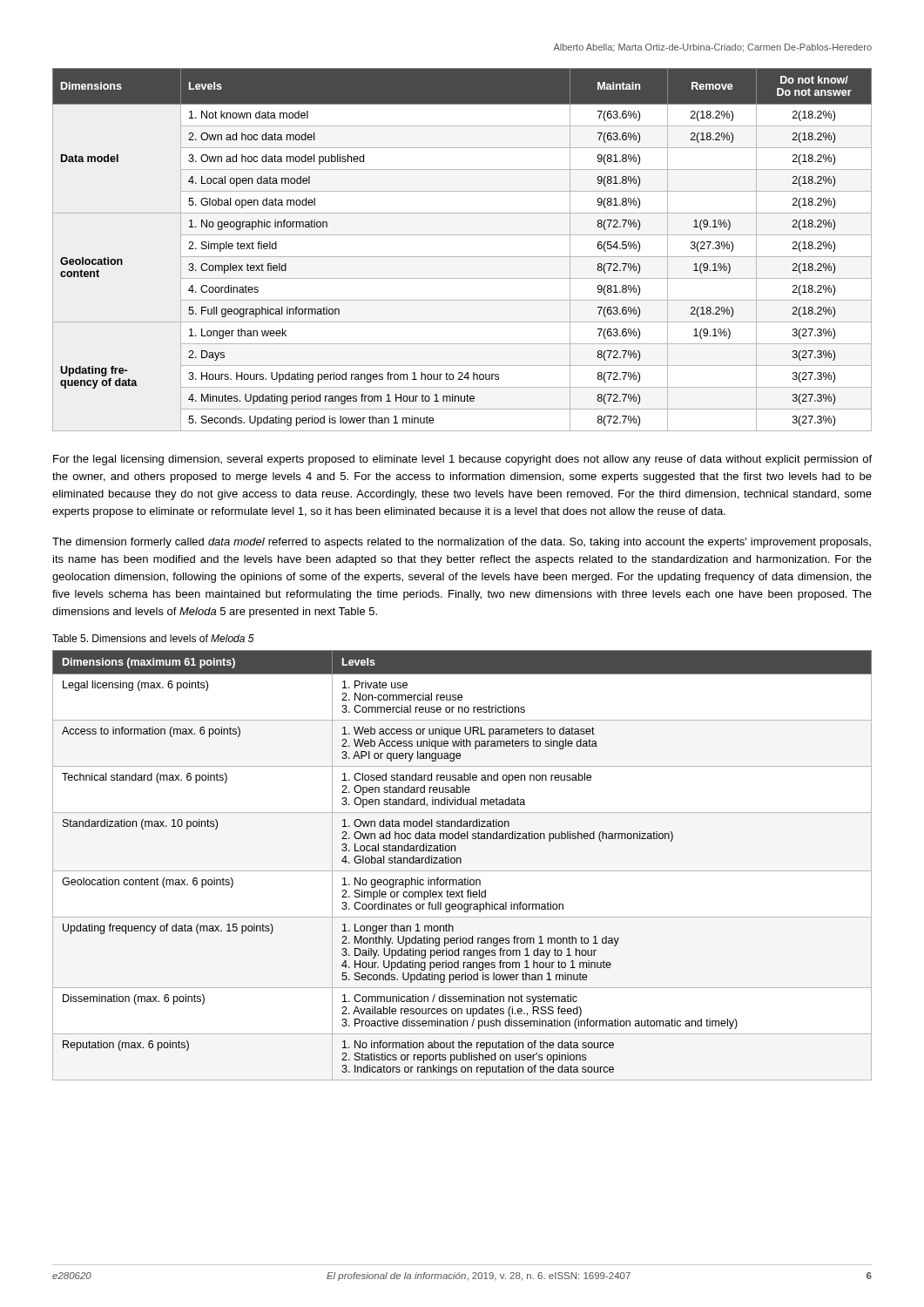Image resolution: width=924 pixels, height=1307 pixels.
Task: Click the passage that begins "The dimension formerly called data"
Action: [462, 576]
